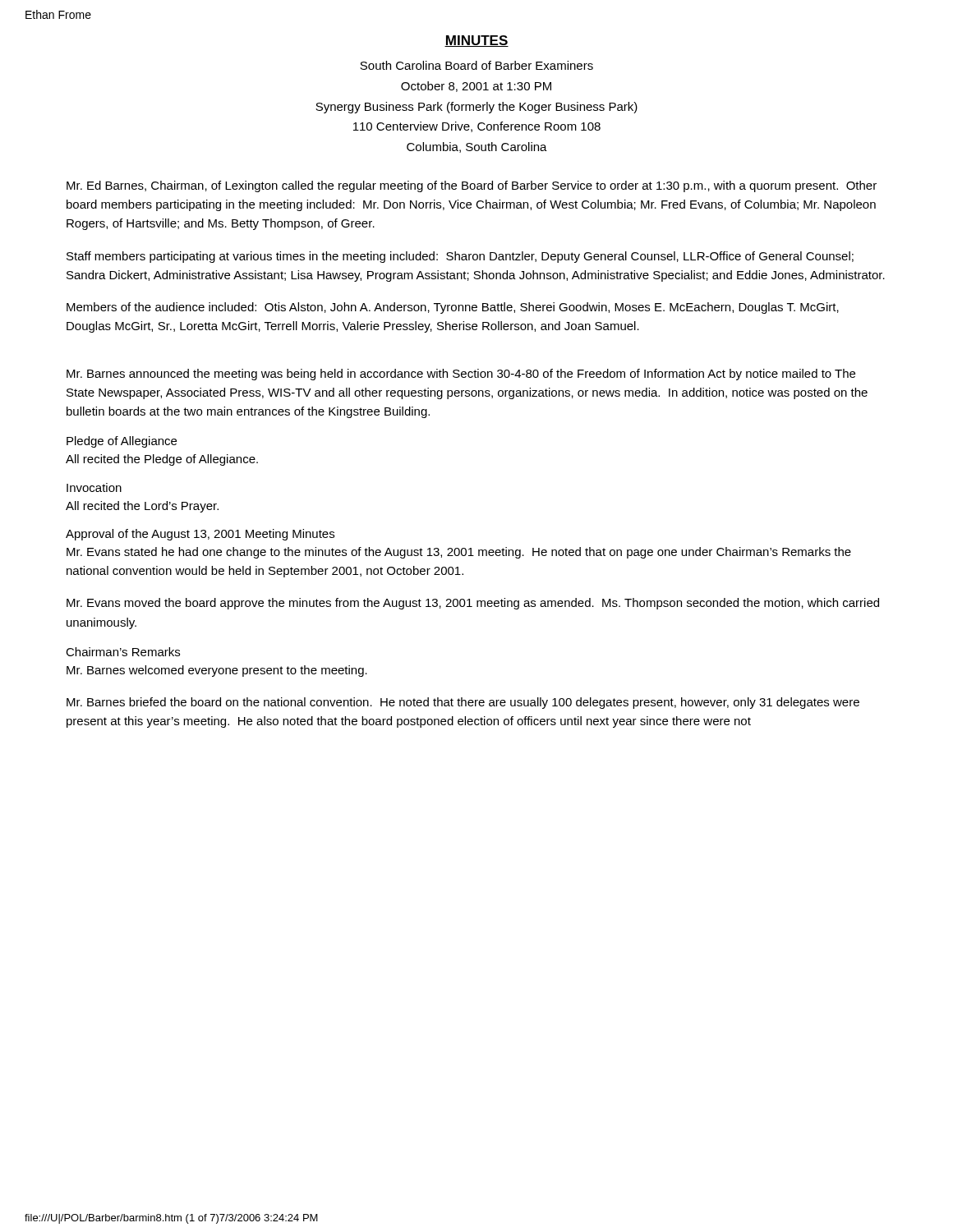Viewport: 953px width, 1232px height.
Task: Locate the passage starting "All recited the Pledge of Allegiance."
Action: [x=162, y=459]
